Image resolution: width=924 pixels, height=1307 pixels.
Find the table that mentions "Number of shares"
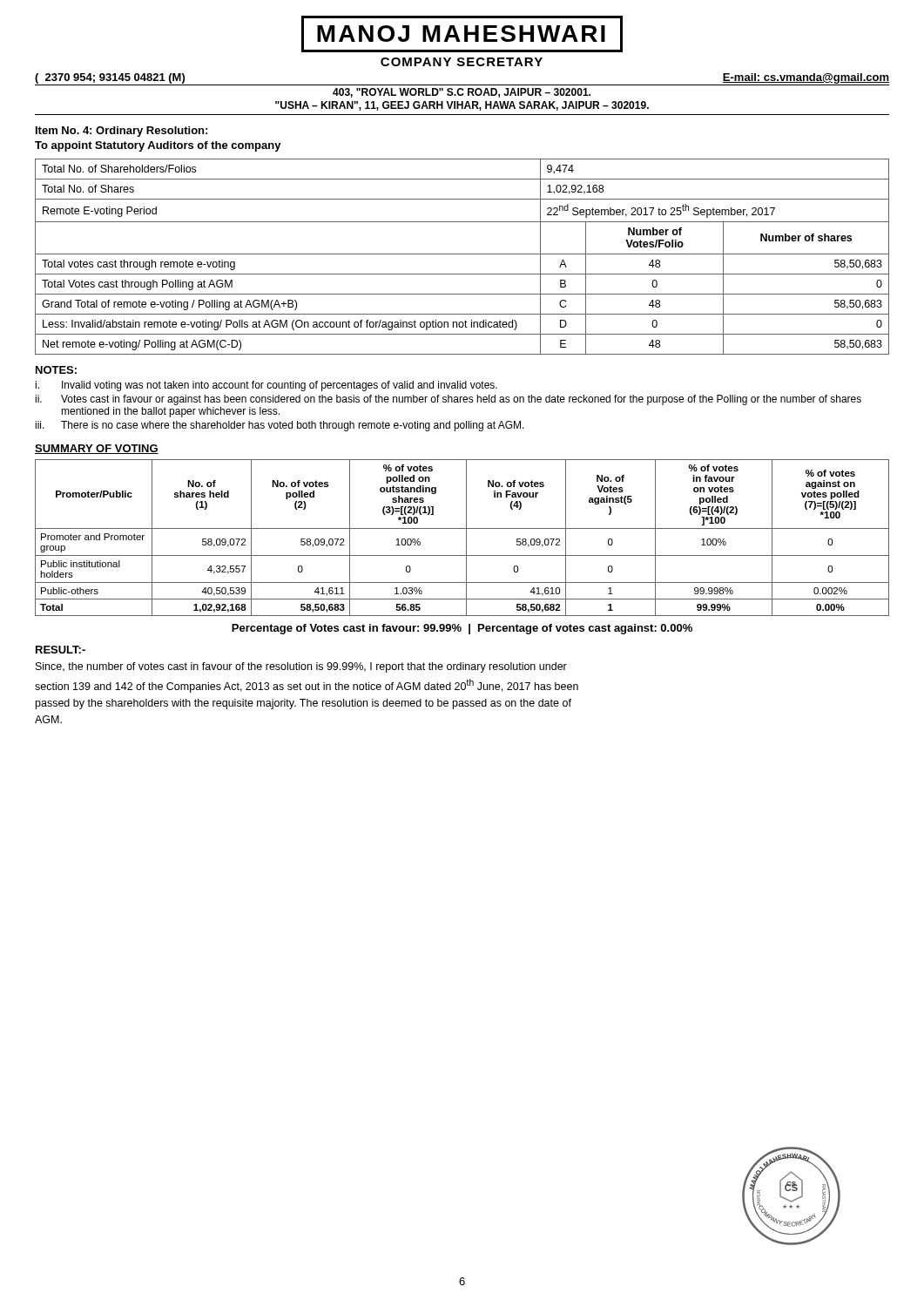tap(462, 257)
